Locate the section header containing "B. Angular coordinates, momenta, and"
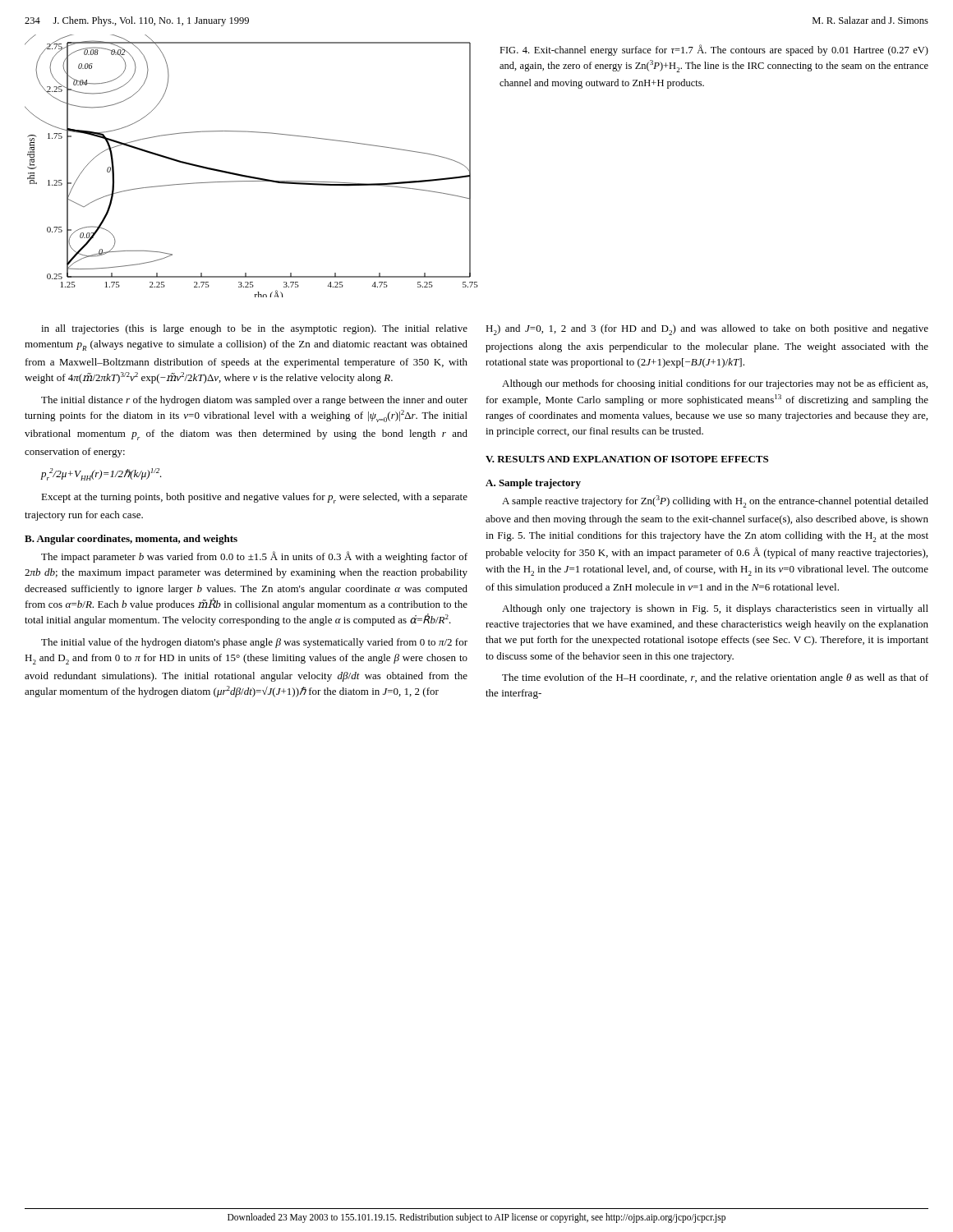Viewport: 953px width, 1232px height. [x=131, y=538]
